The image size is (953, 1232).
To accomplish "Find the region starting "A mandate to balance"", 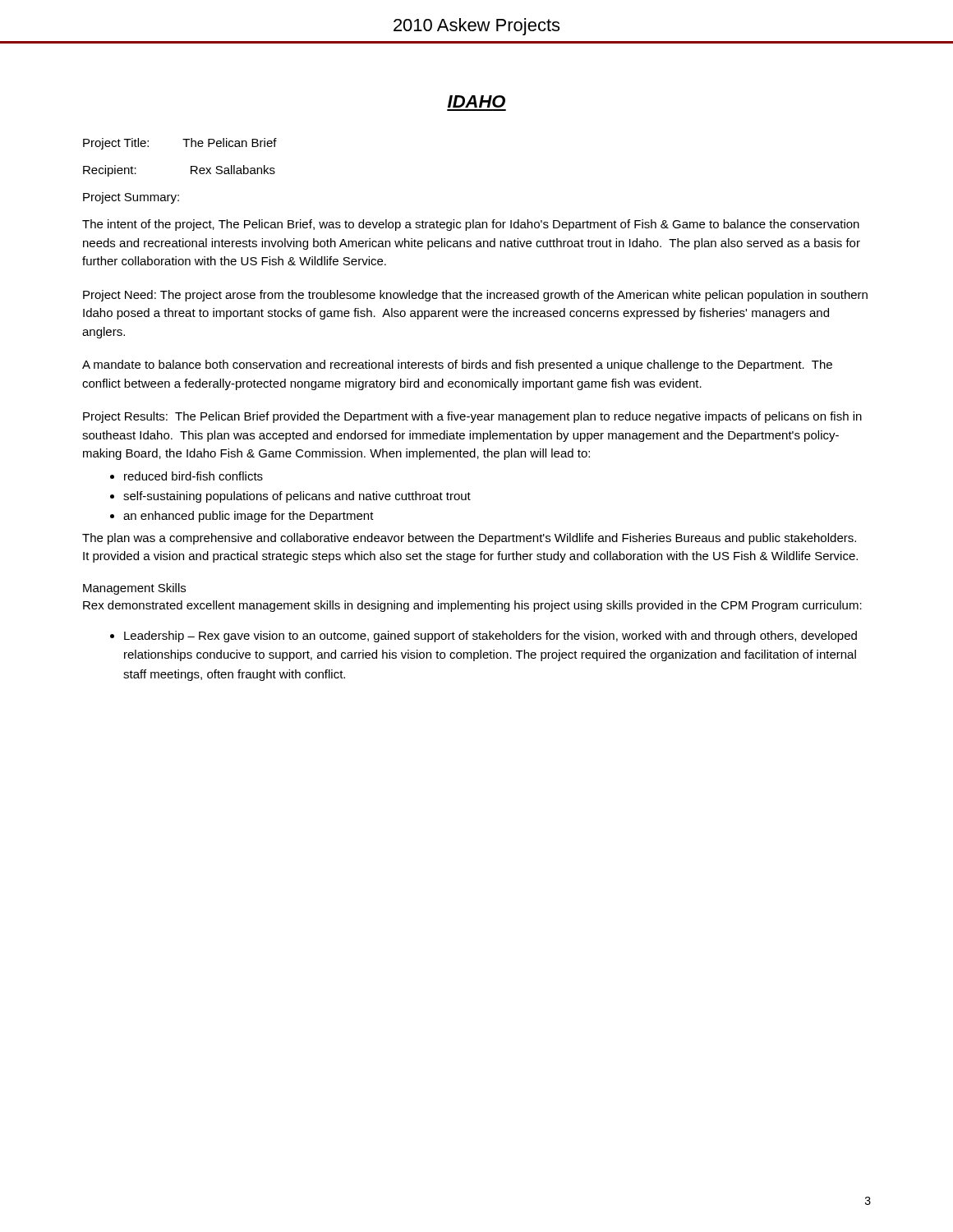I will pos(457,373).
